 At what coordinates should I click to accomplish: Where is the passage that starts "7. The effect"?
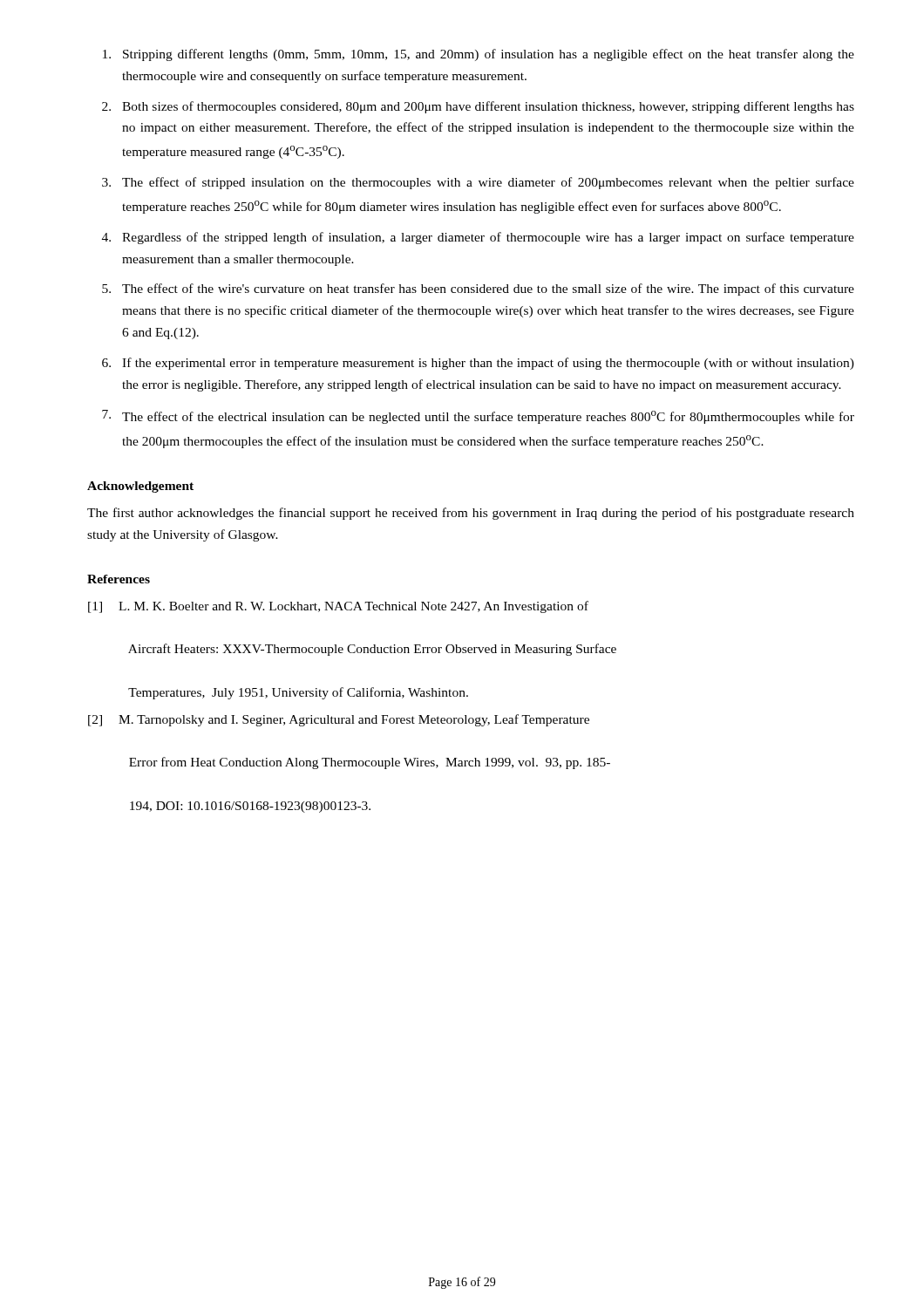pos(471,429)
